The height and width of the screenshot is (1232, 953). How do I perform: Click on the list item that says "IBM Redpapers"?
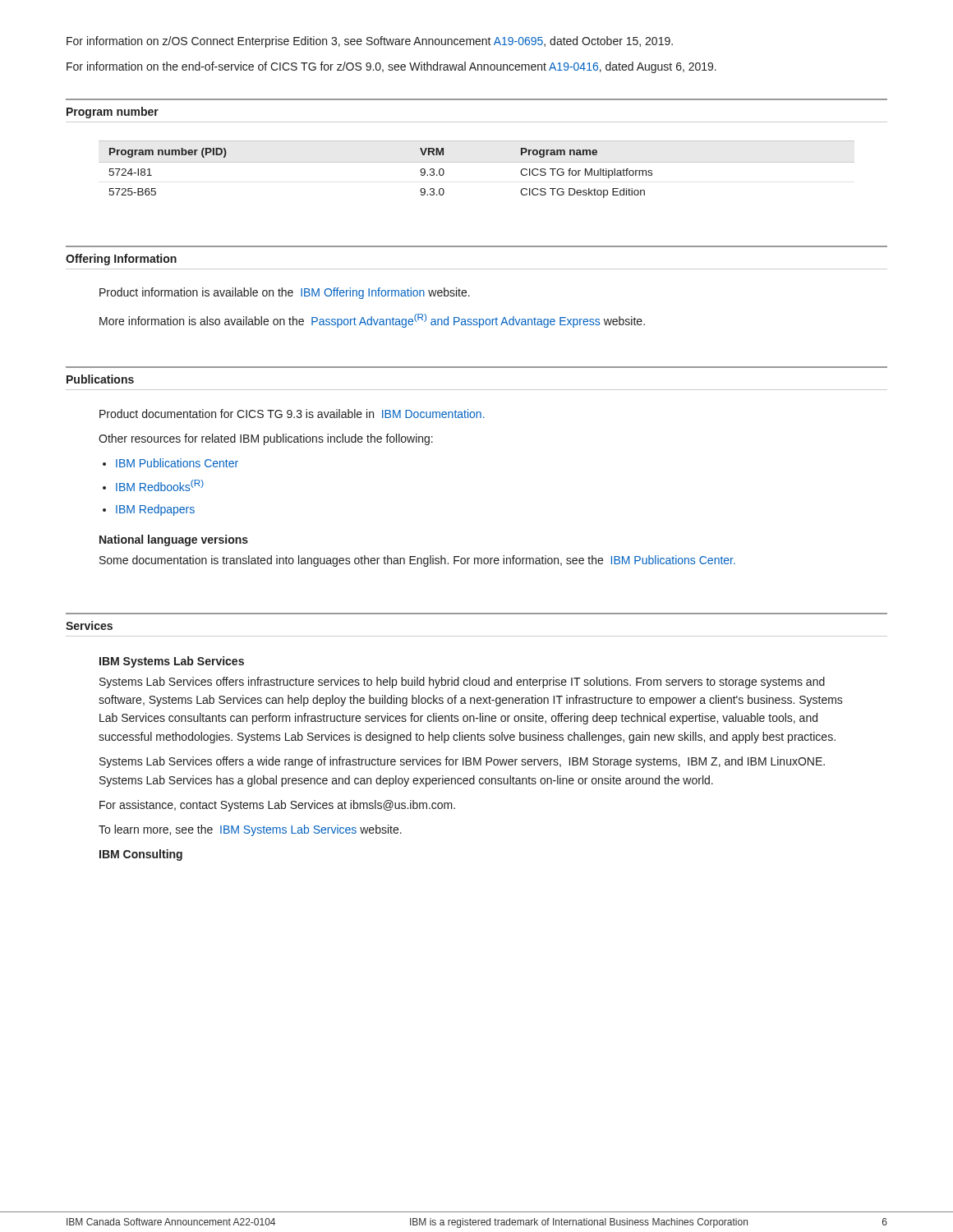tap(155, 509)
